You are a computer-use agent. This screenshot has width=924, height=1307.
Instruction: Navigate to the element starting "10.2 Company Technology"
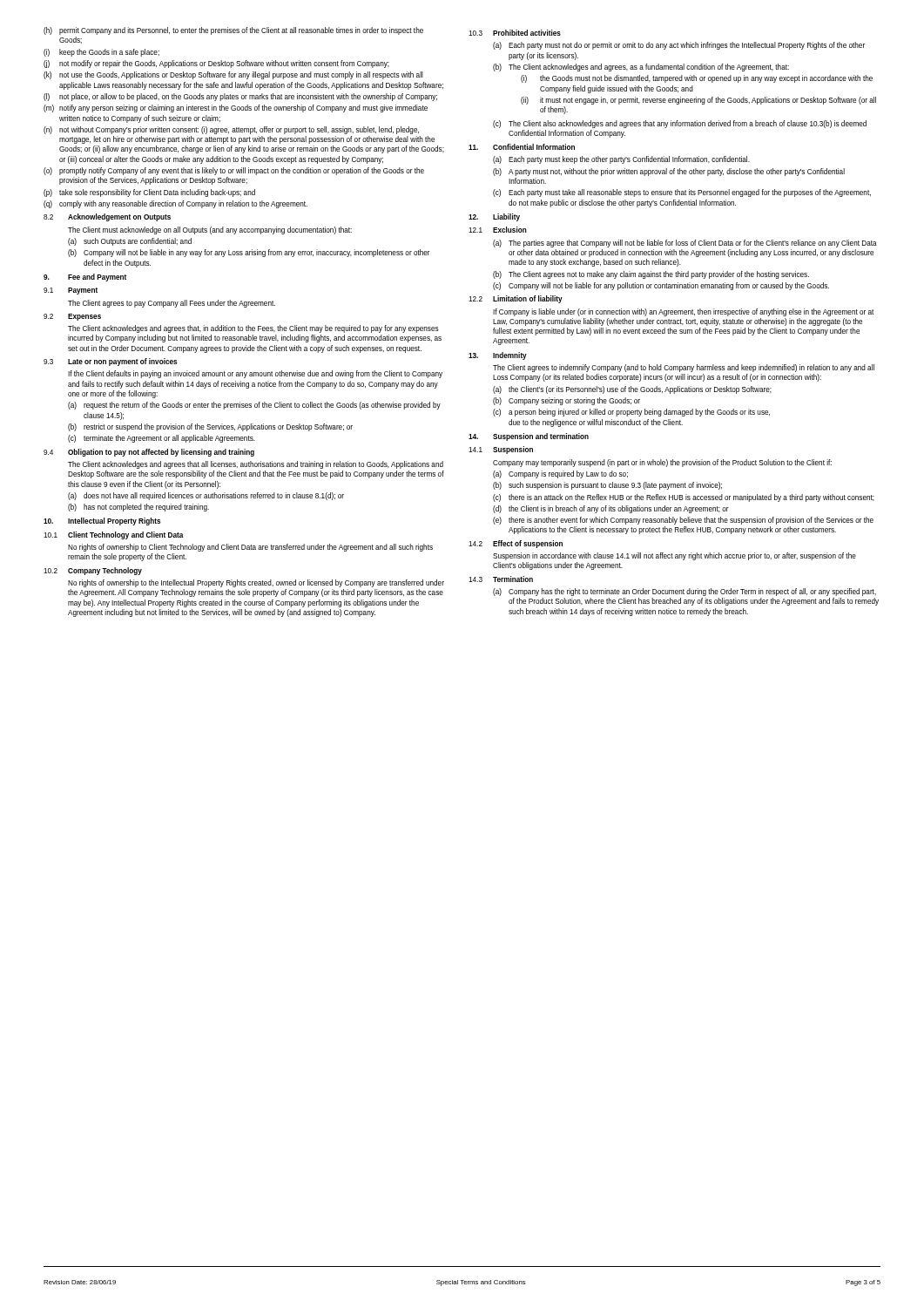(x=244, y=571)
